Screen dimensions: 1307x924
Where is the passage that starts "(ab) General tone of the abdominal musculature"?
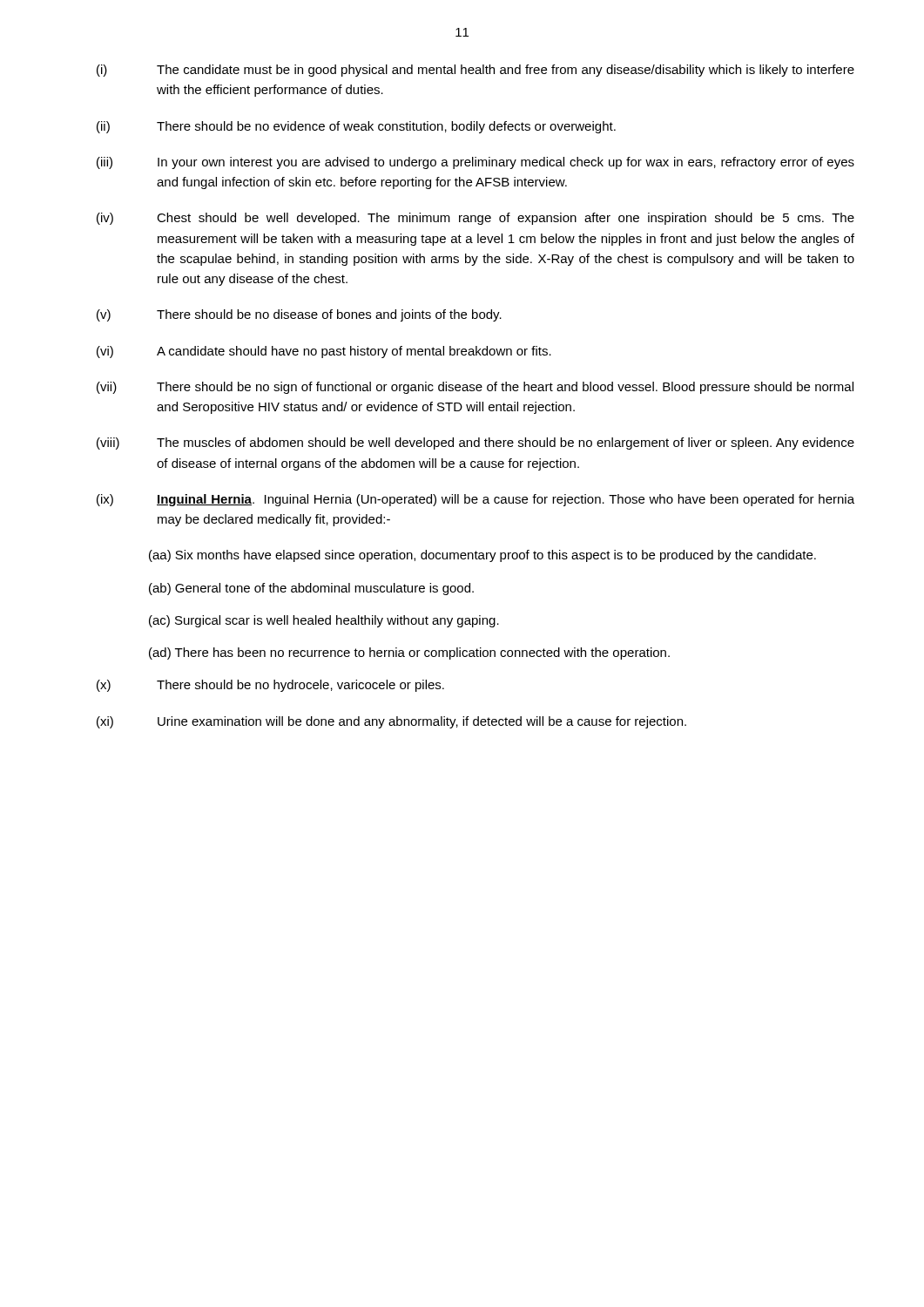[311, 587]
